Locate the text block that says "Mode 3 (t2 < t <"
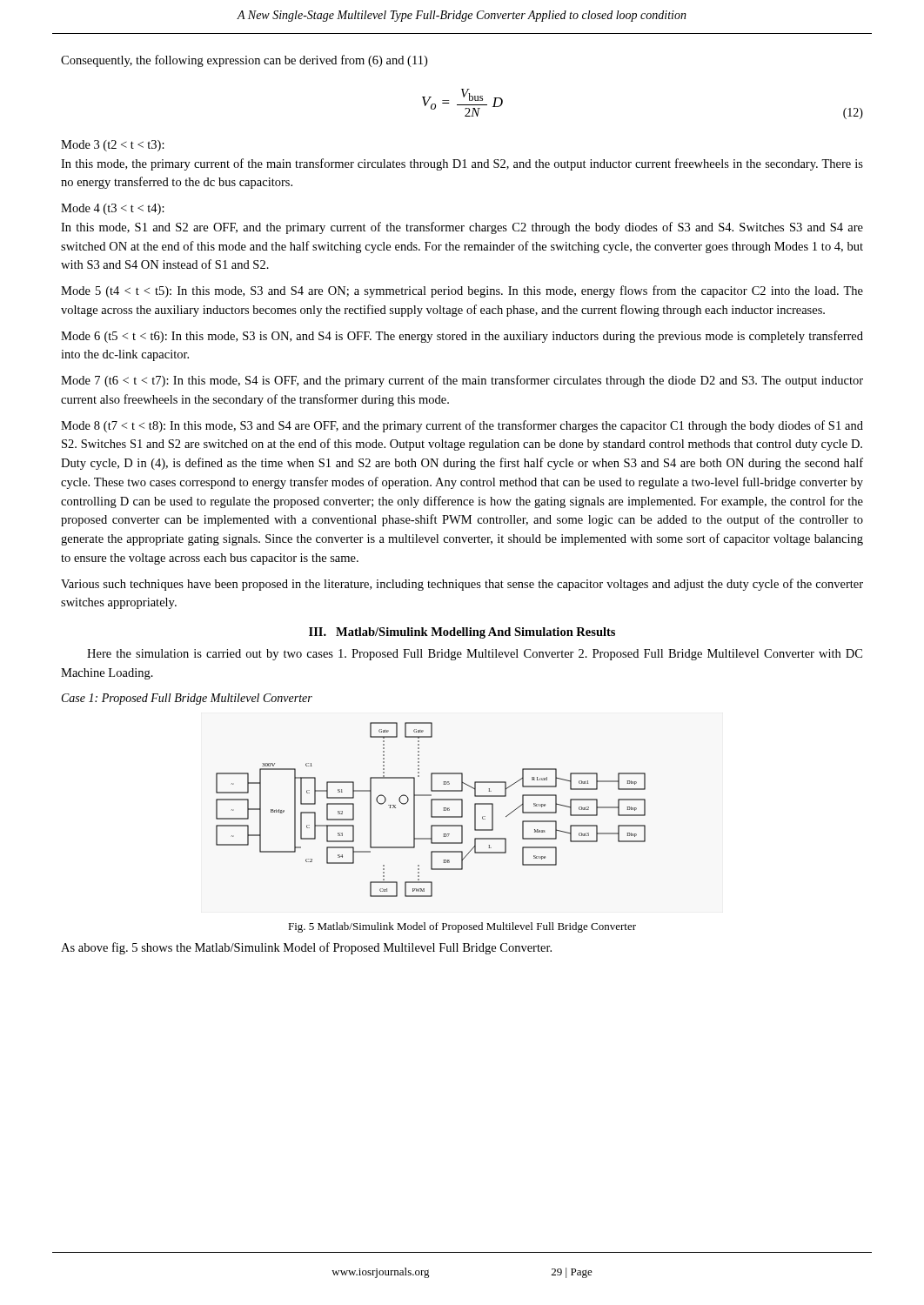924x1305 pixels. pos(462,163)
